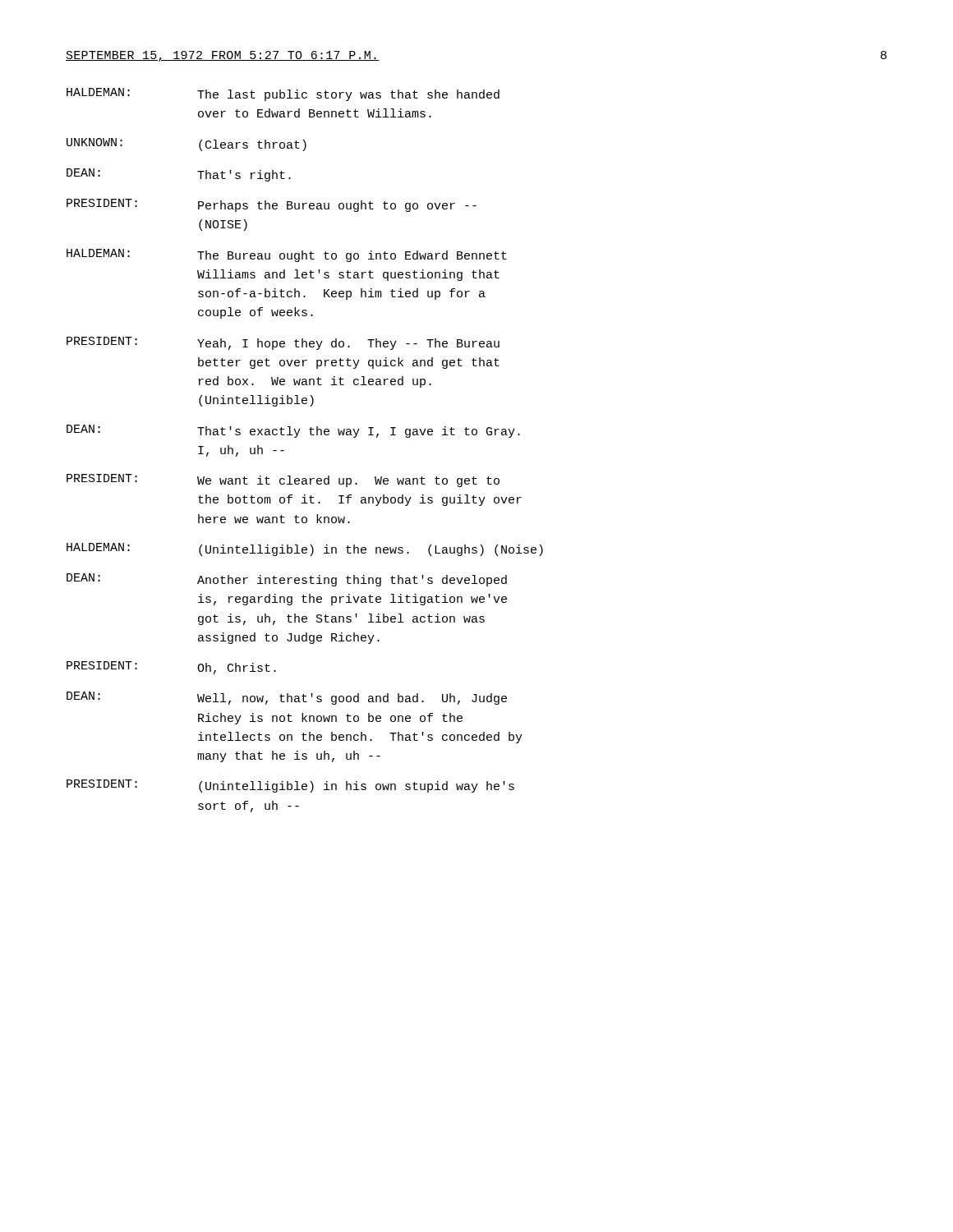
Task: Navigate to the text starting "HALDEMAN: The last public story was that she"
Action: point(476,105)
